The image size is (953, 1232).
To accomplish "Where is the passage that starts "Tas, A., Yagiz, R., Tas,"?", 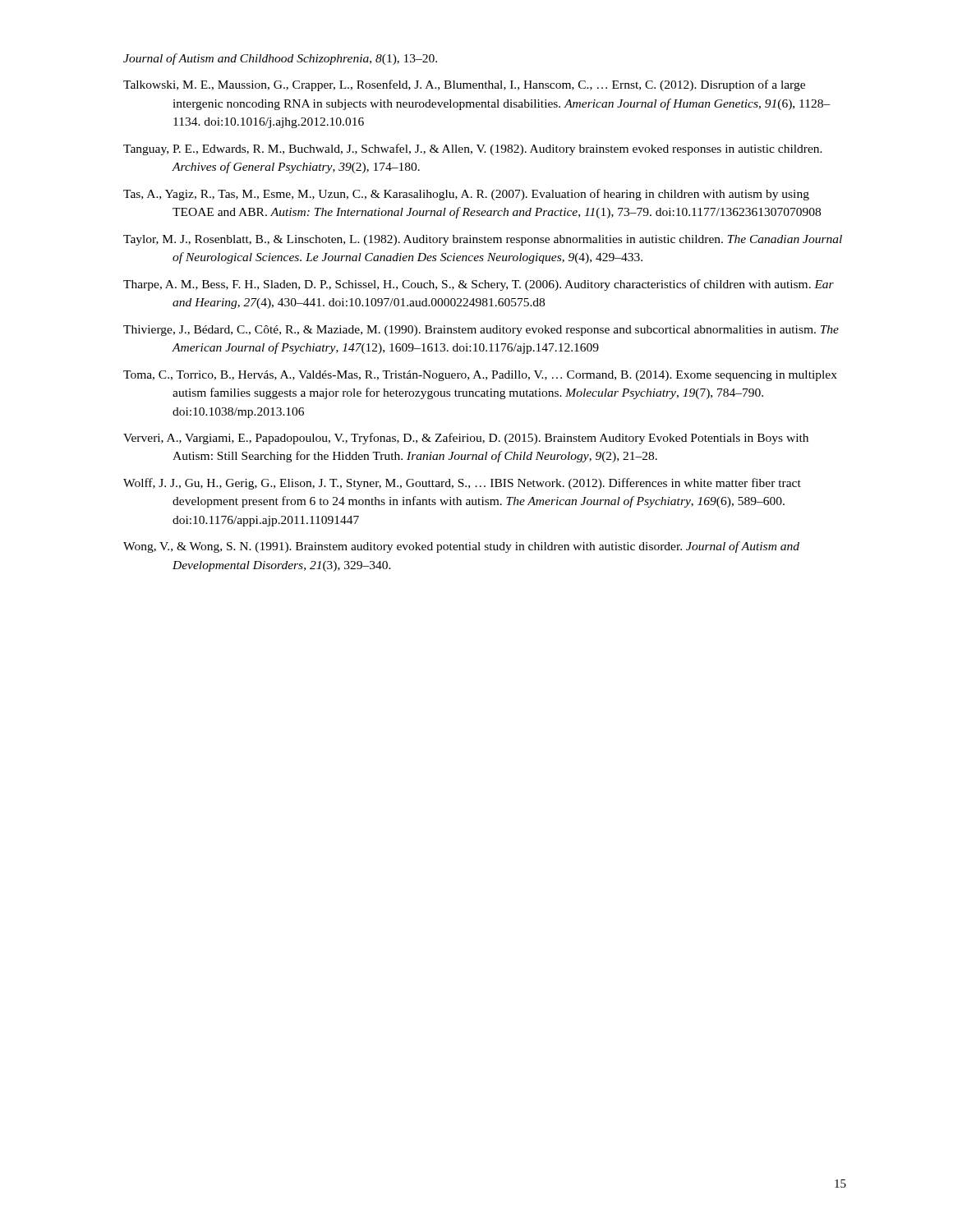I will point(472,202).
